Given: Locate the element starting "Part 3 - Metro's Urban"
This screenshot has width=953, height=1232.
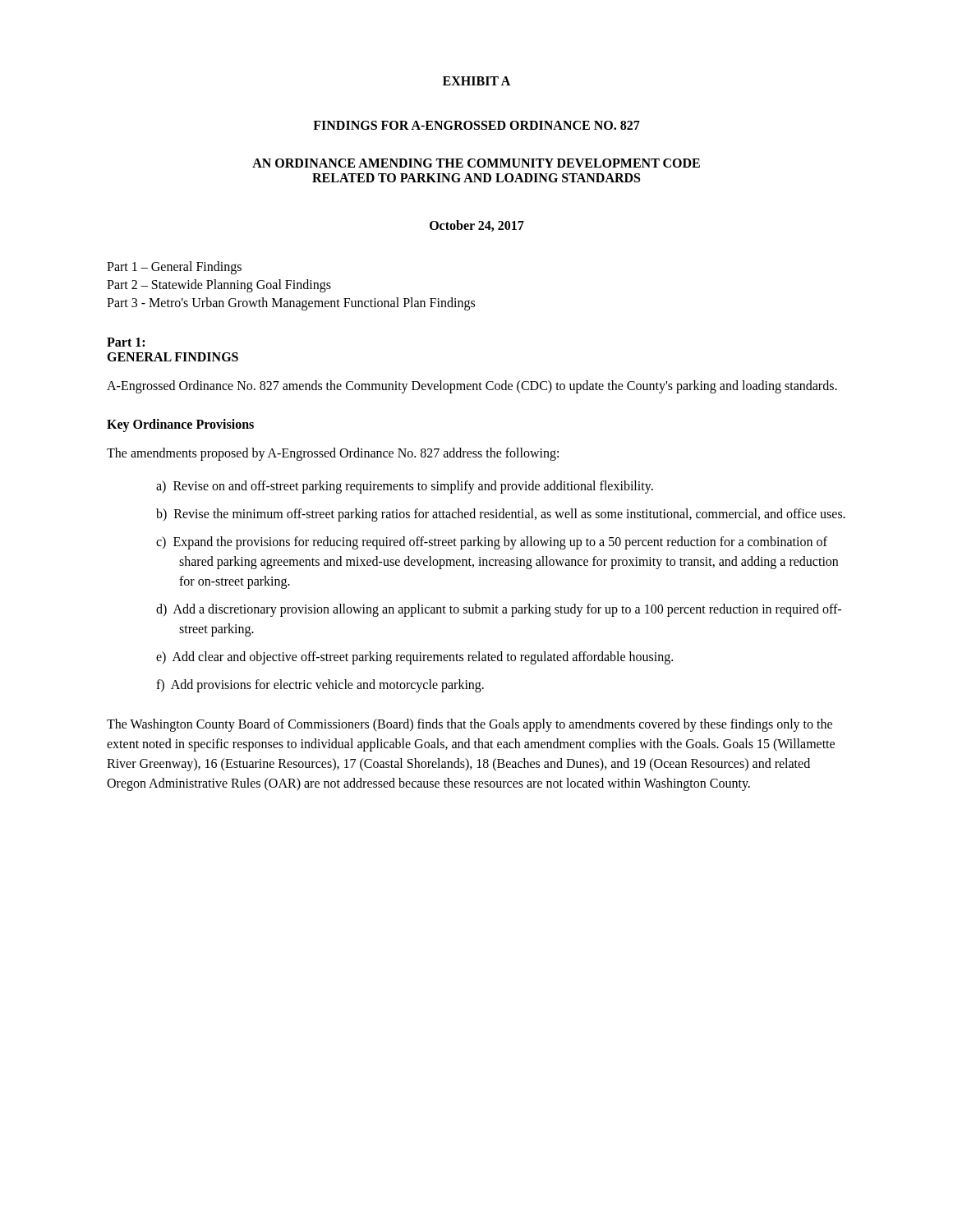Looking at the screenshot, I should (291, 303).
